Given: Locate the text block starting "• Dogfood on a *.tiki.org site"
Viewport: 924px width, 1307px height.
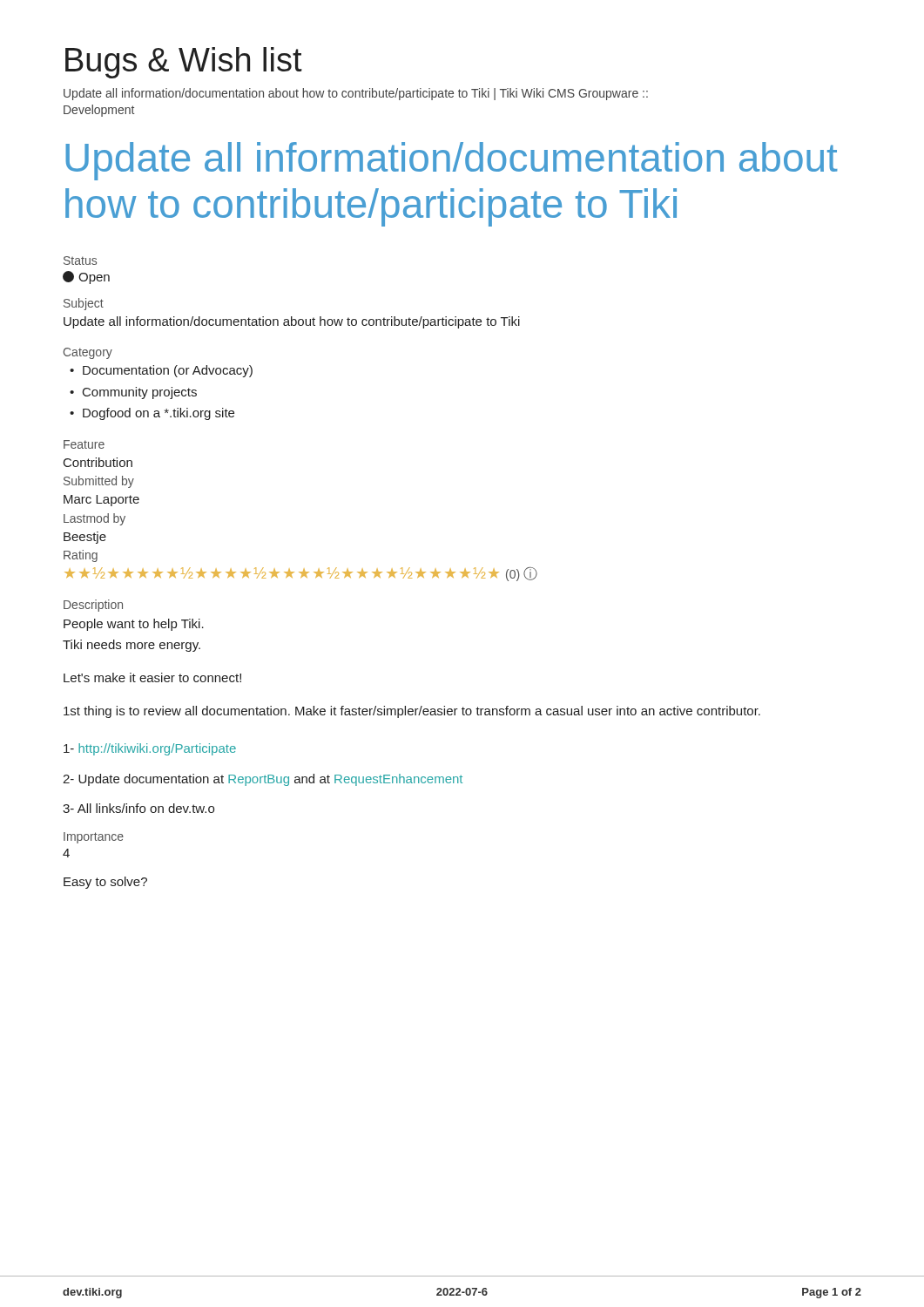Looking at the screenshot, I should 152,413.
